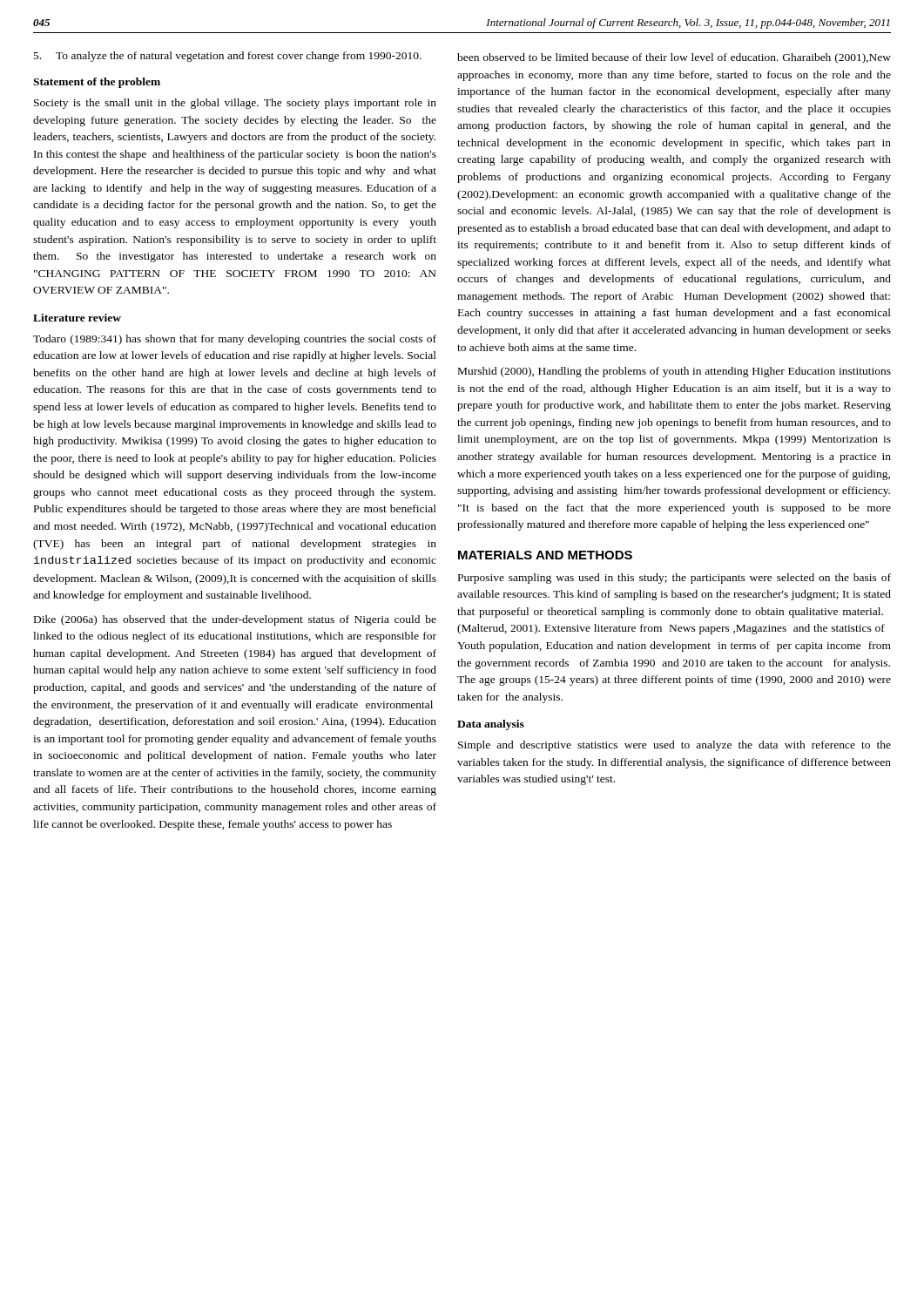Select the element starting "Statement of the"

pos(97,81)
